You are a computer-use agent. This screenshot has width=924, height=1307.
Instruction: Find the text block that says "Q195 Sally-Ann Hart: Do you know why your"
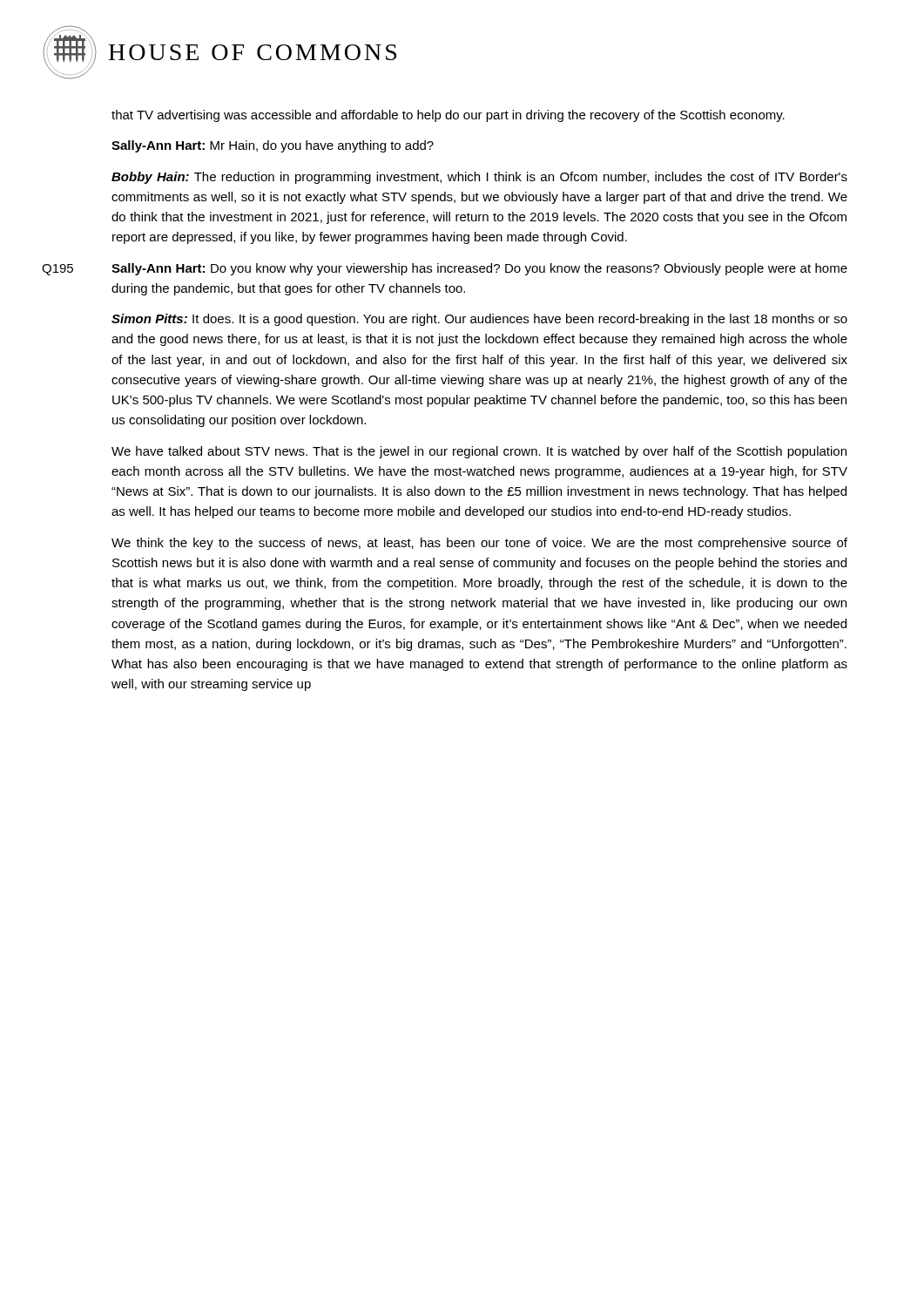[445, 278]
